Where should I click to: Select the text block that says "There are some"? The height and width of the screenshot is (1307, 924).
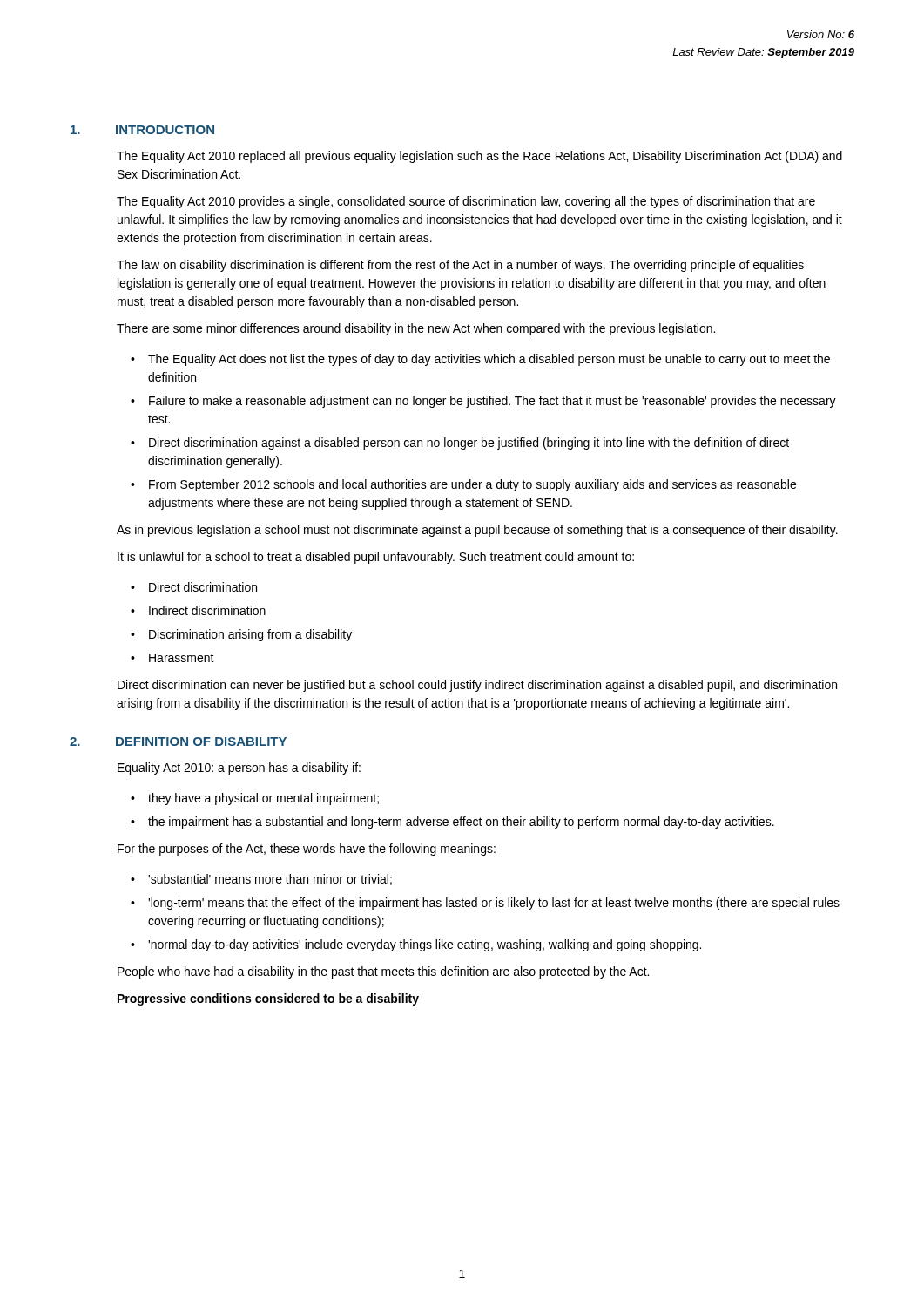[416, 329]
